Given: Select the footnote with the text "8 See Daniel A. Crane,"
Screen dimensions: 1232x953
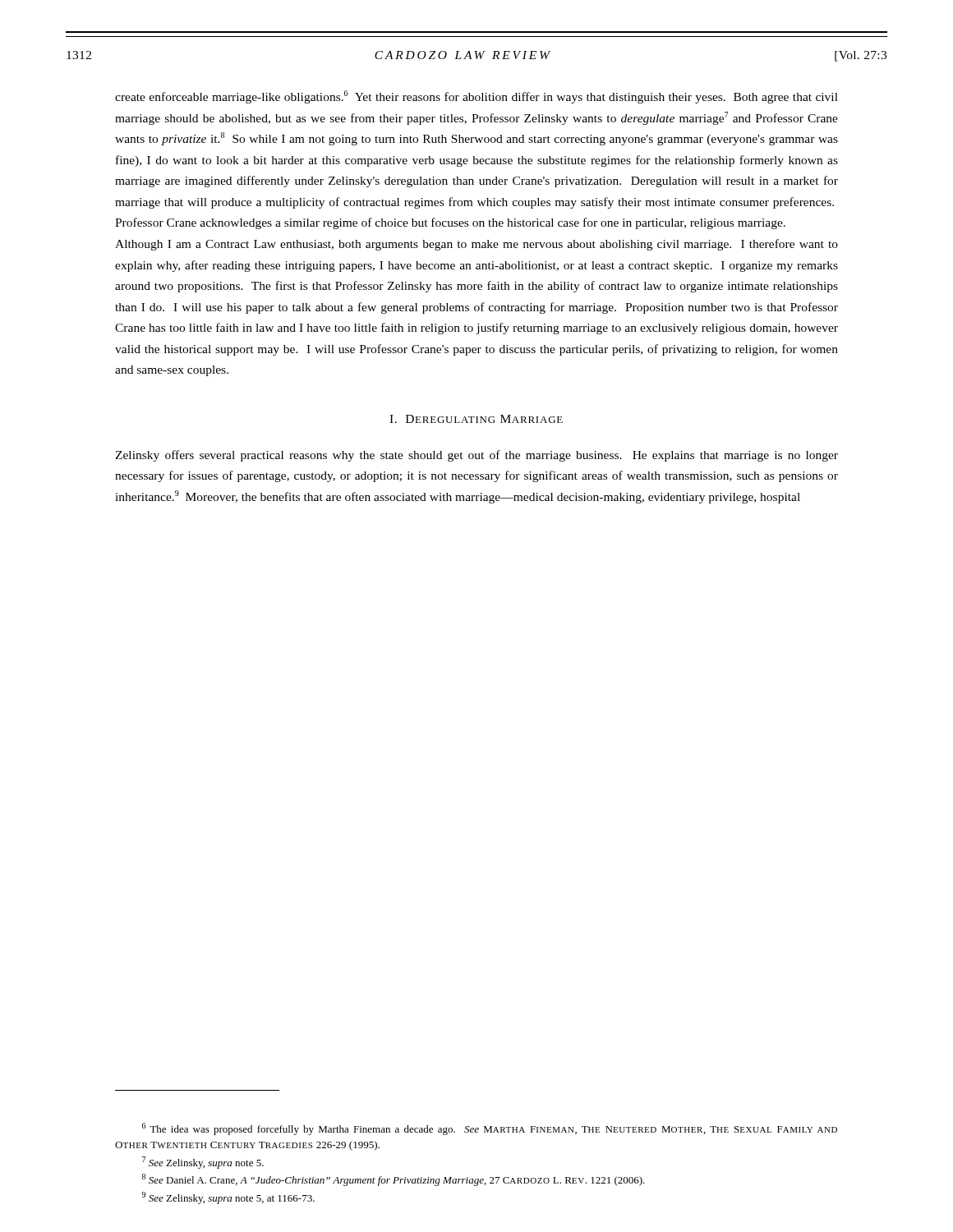Looking at the screenshot, I should pos(393,1179).
